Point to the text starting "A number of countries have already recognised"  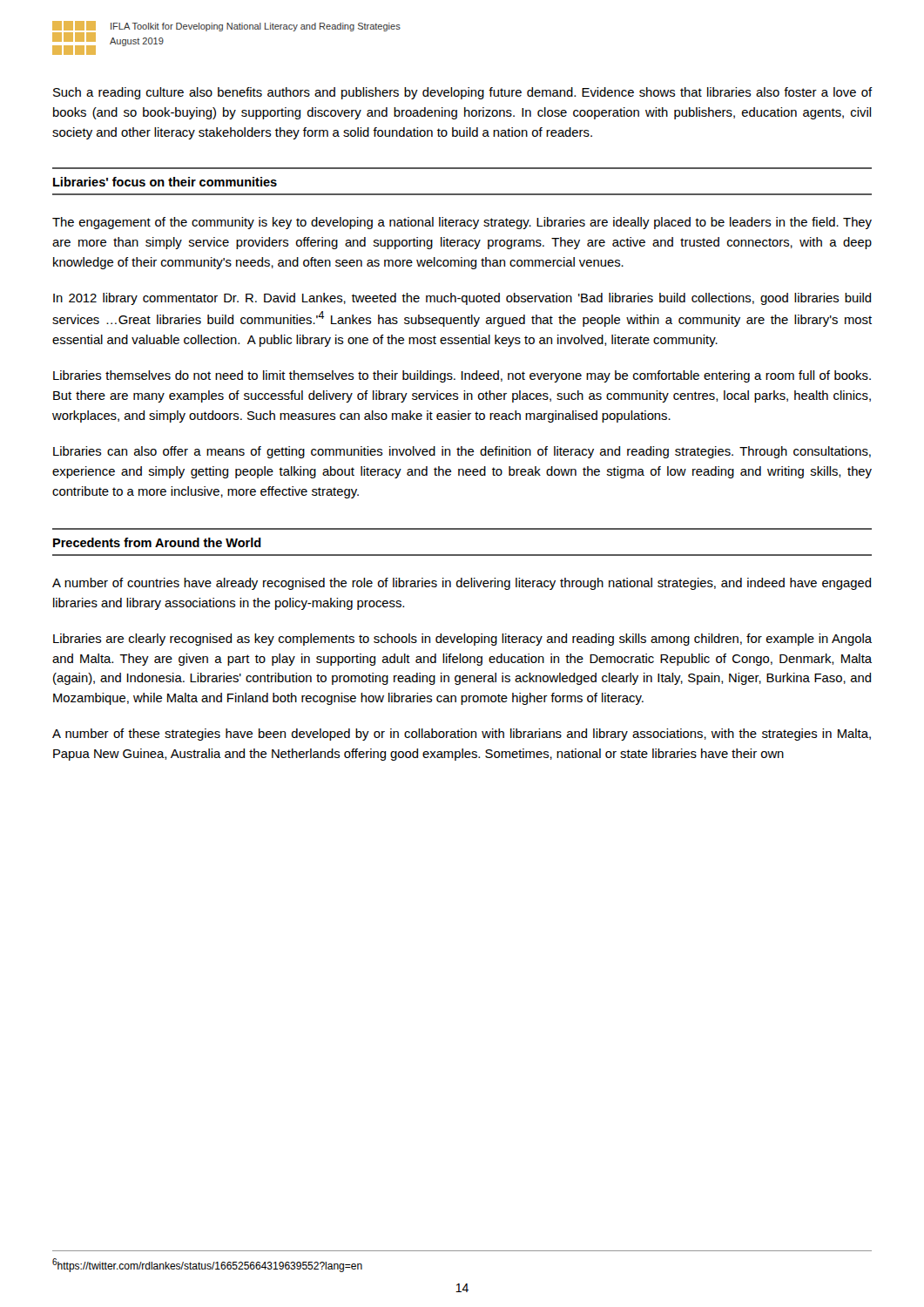coord(462,593)
